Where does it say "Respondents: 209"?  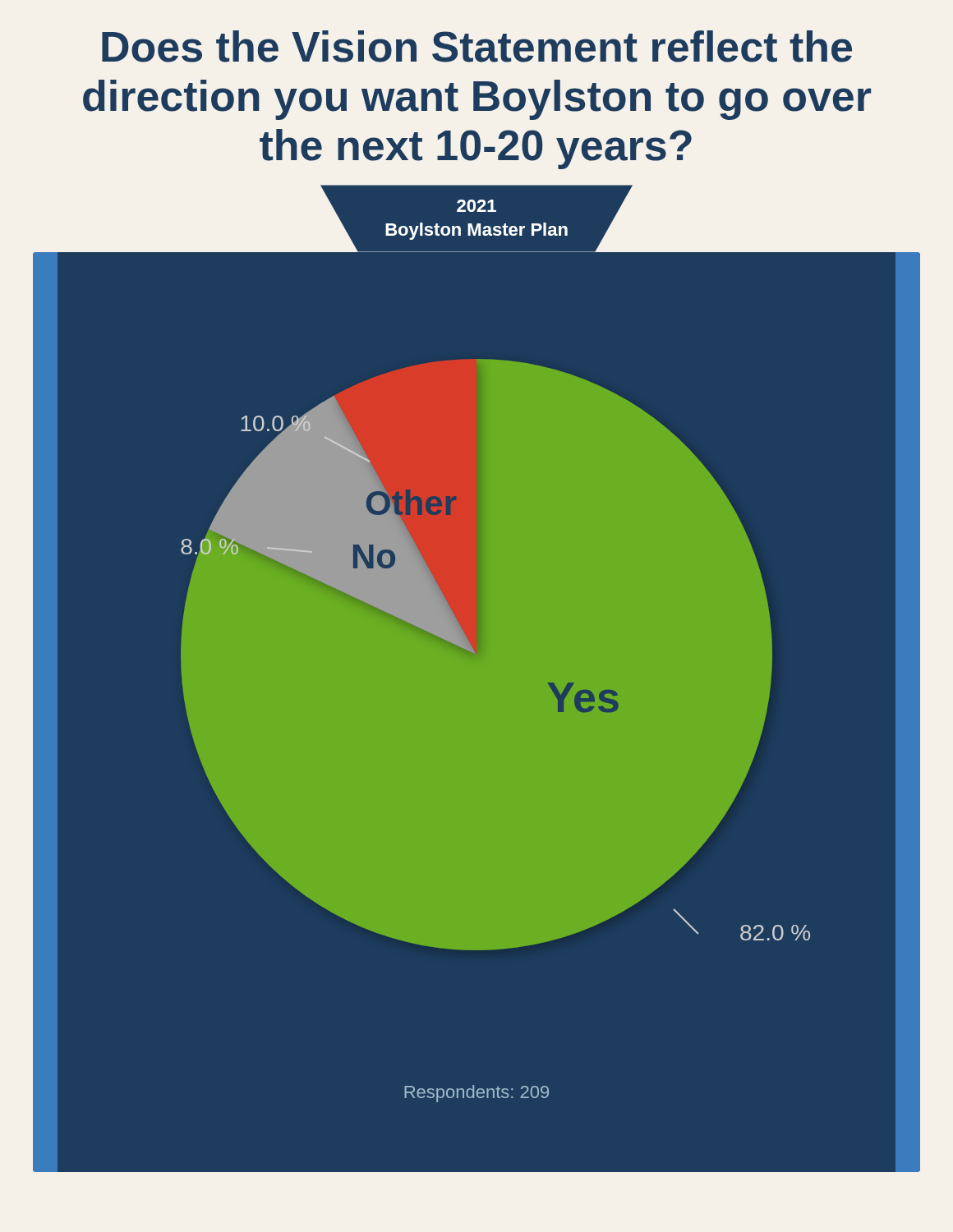pyautogui.click(x=476, y=1092)
